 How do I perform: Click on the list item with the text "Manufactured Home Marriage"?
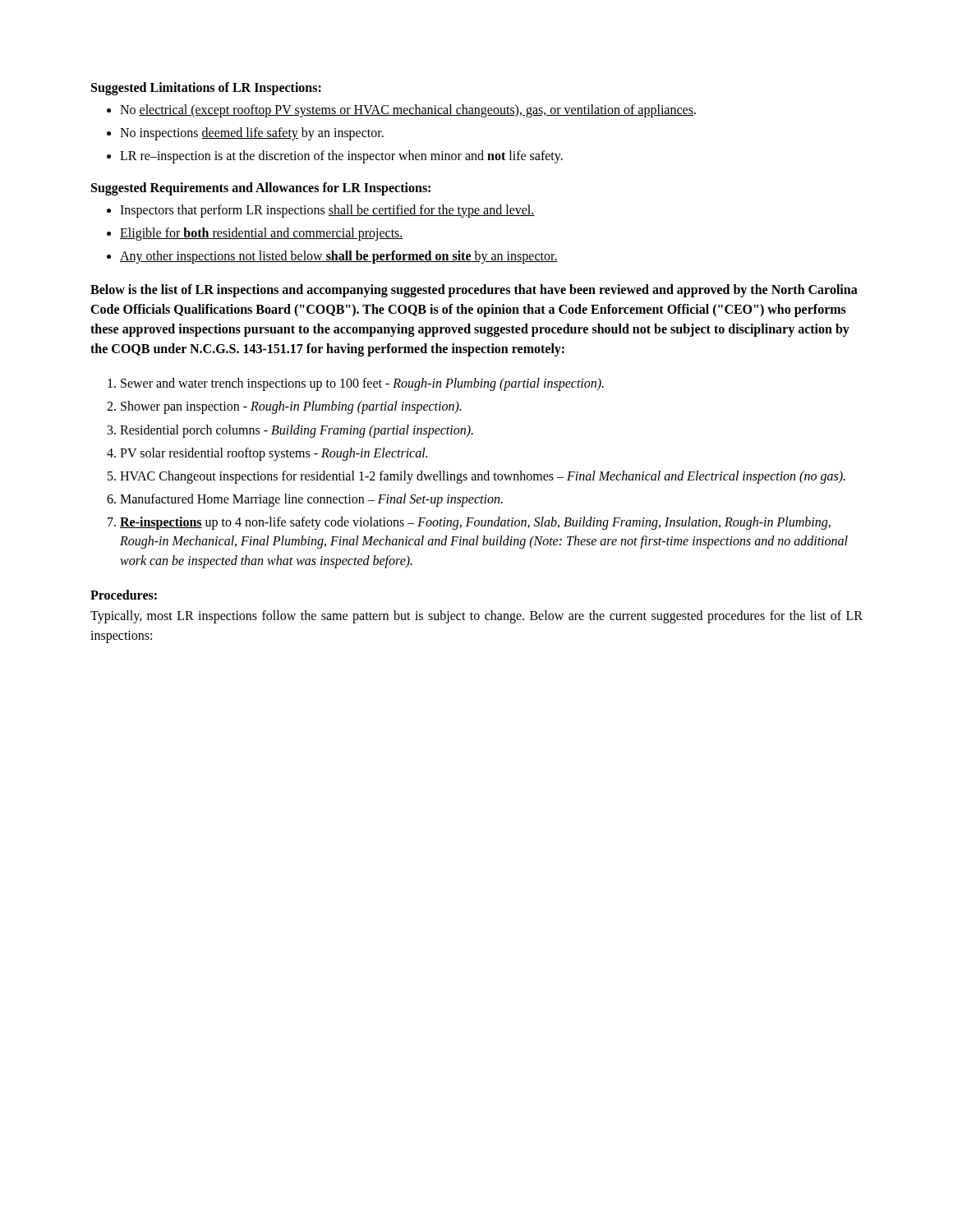pyautogui.click(x=312, y=499)
